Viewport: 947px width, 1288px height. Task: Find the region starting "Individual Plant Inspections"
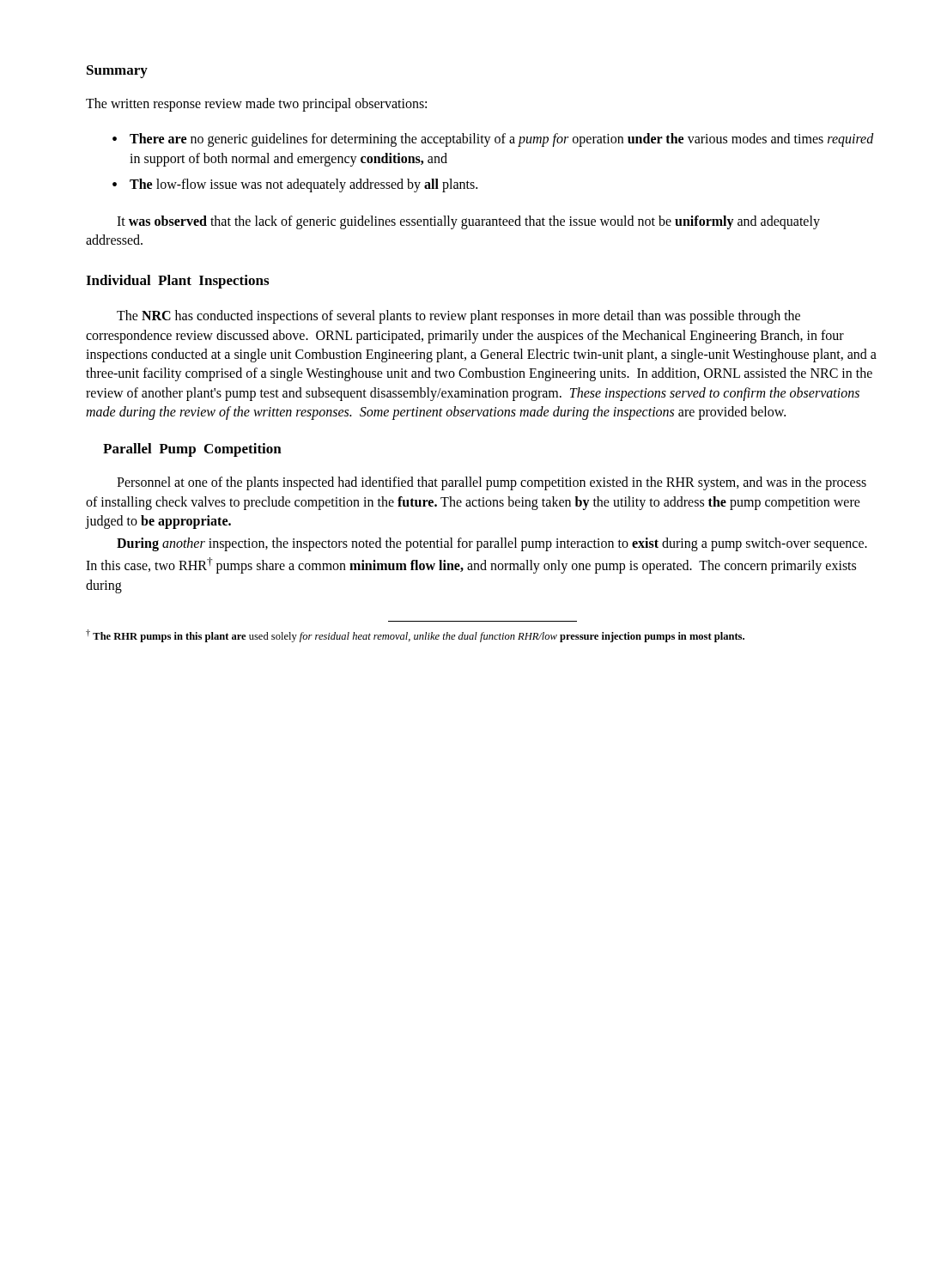[178, 281]
